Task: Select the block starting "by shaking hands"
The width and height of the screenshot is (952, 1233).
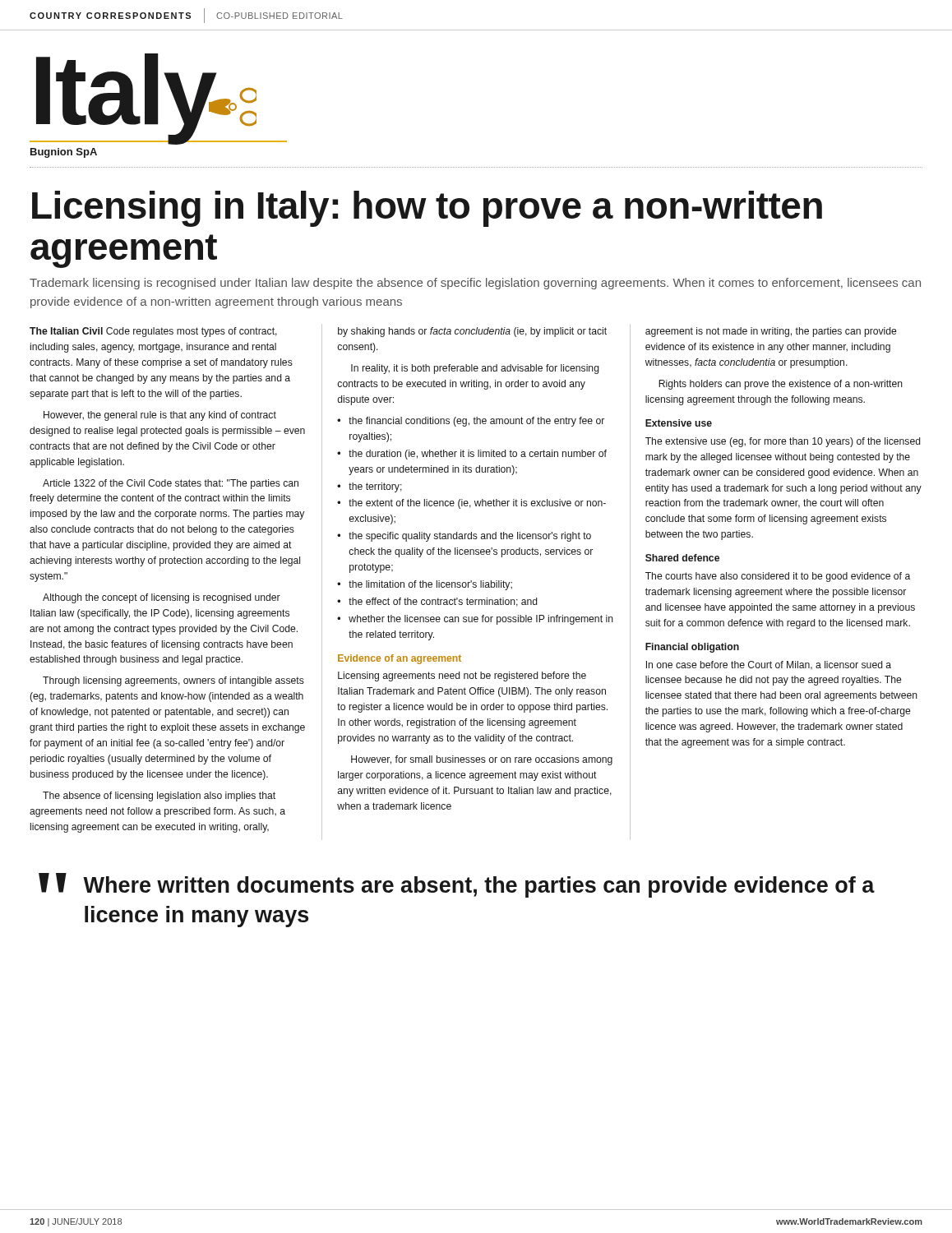Action: point(472,332)
